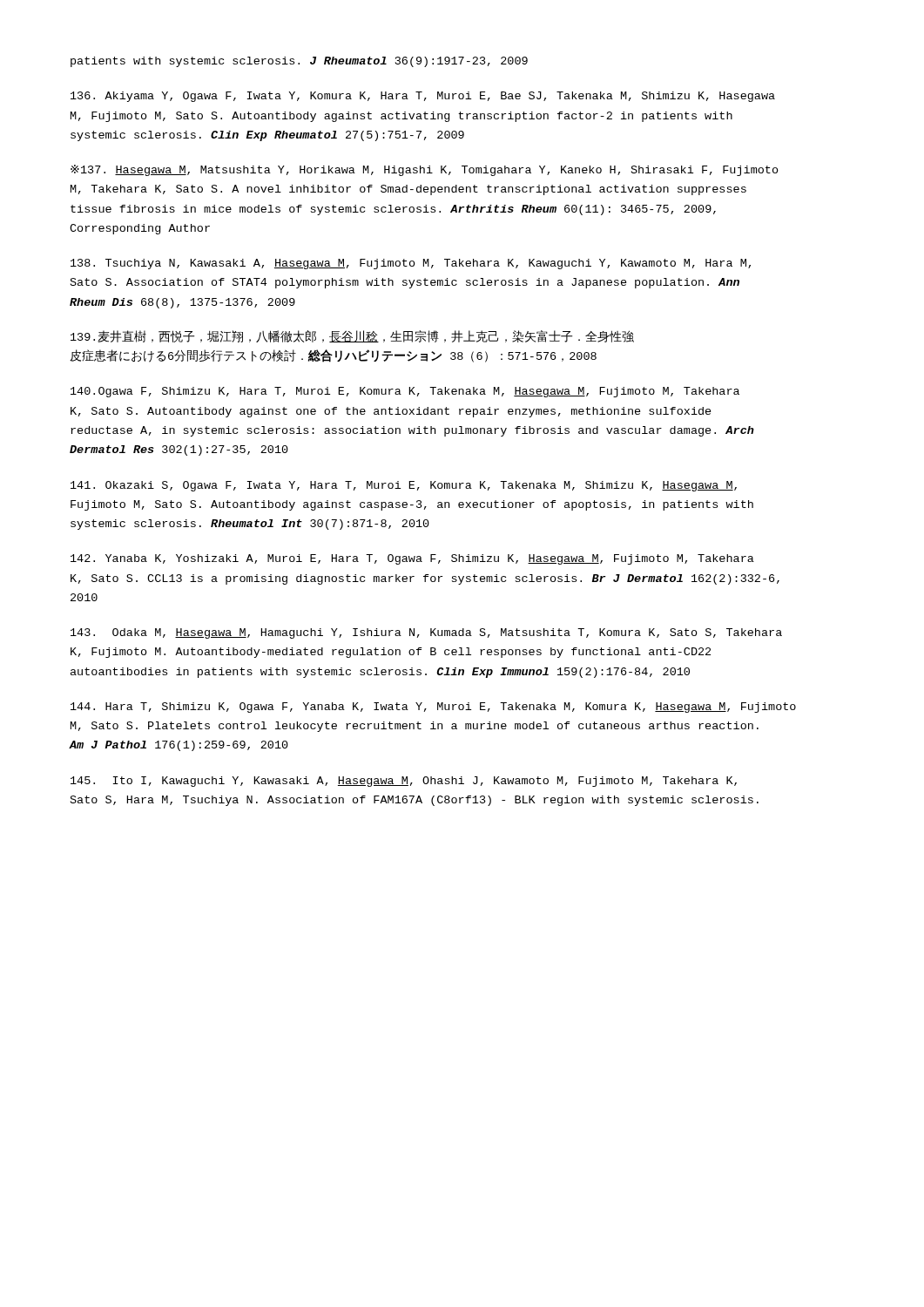Click on the passage starting "麦井直樹，西悦子，堀江翔，八幡徹太郎，長谷川稔，生田宗博，井上克己，染矢富士子．全身性強 皮症患者における6分間歩行テストの検討．総合リハビリテーション 38（6）：571-576，2008"
Screen dimensions: 1307x924
pos(352,347)
